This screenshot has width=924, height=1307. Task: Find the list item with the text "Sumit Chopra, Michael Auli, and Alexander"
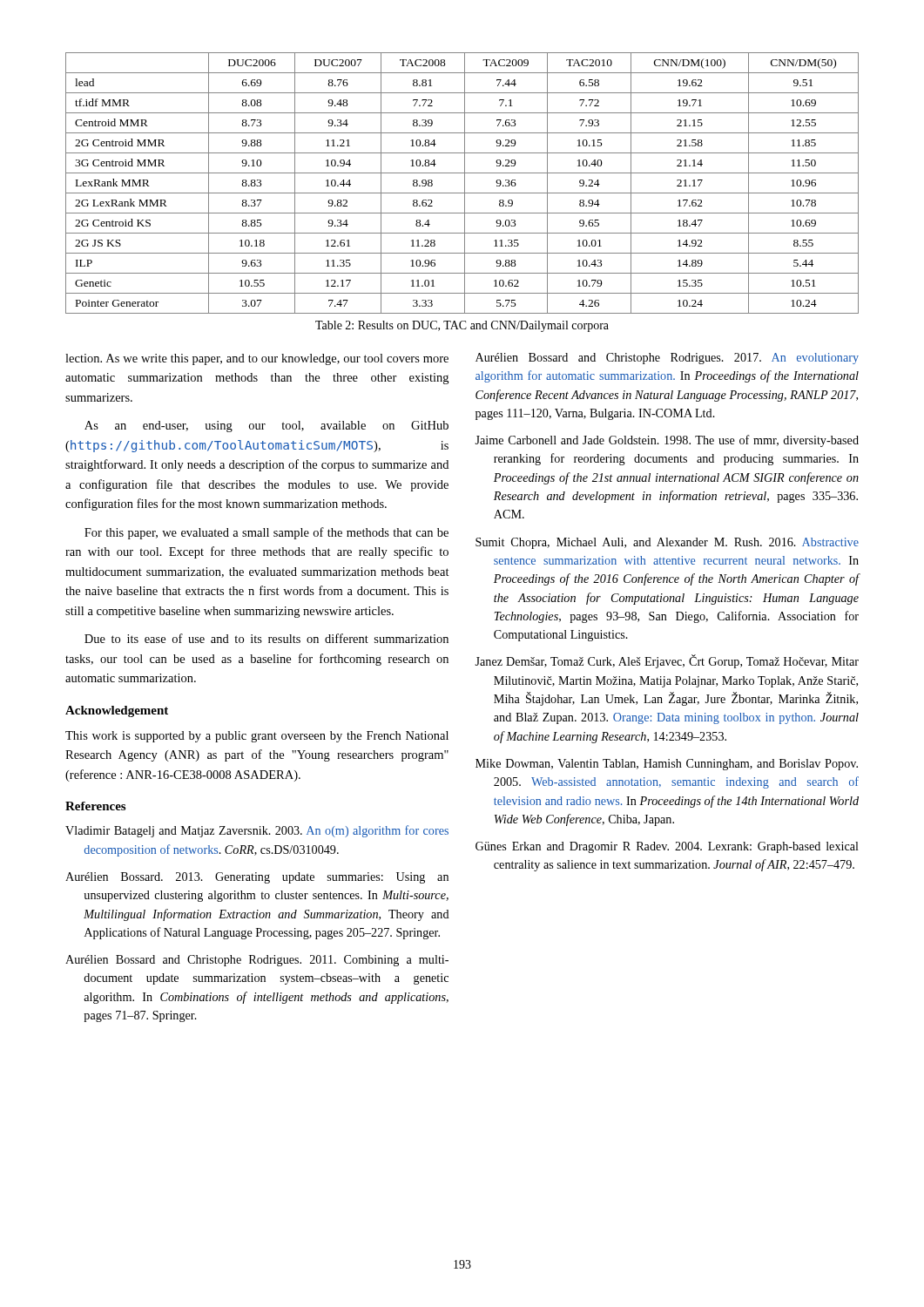point(667,588)
